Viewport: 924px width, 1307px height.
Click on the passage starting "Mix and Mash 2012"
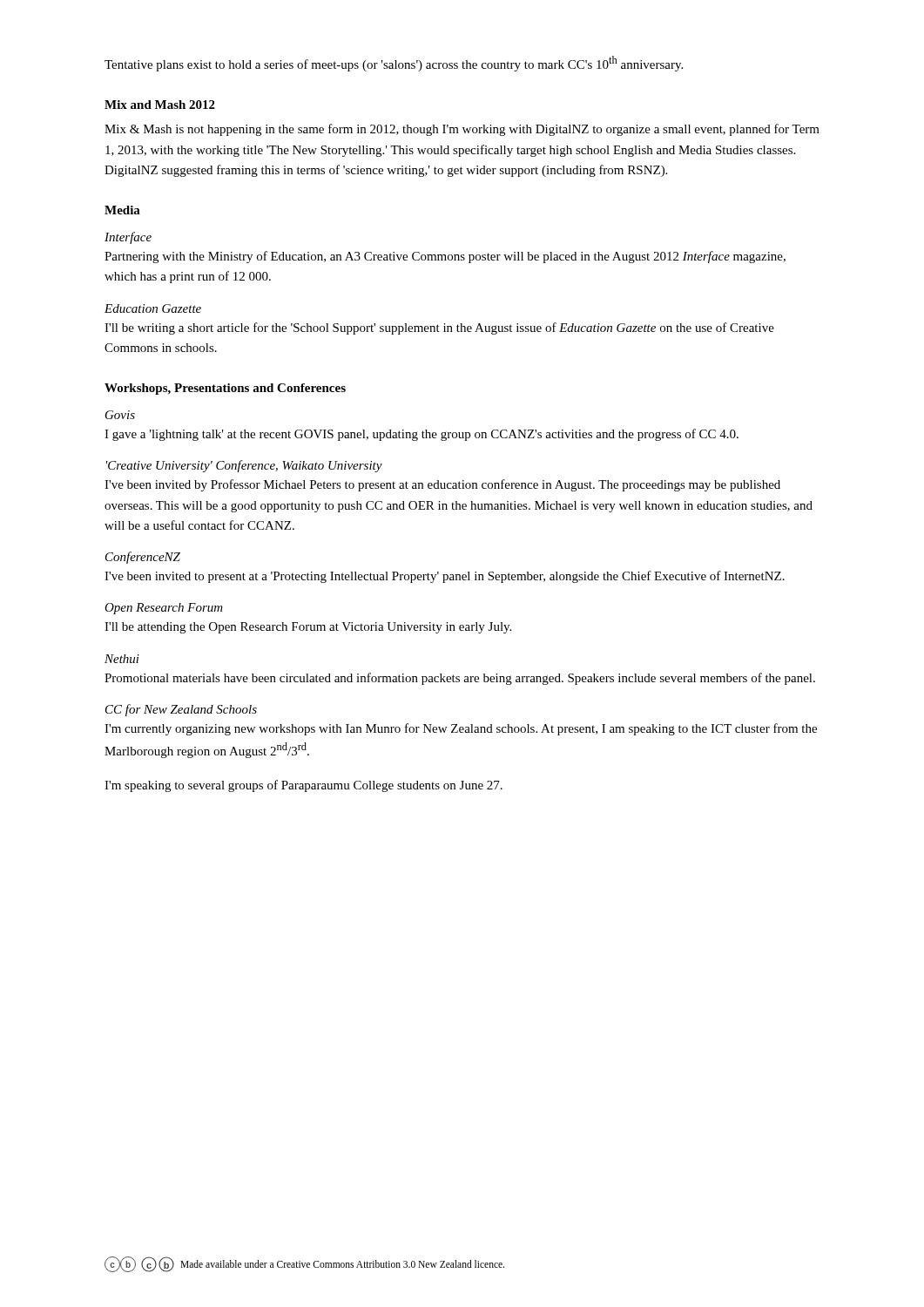coord(160,105)
